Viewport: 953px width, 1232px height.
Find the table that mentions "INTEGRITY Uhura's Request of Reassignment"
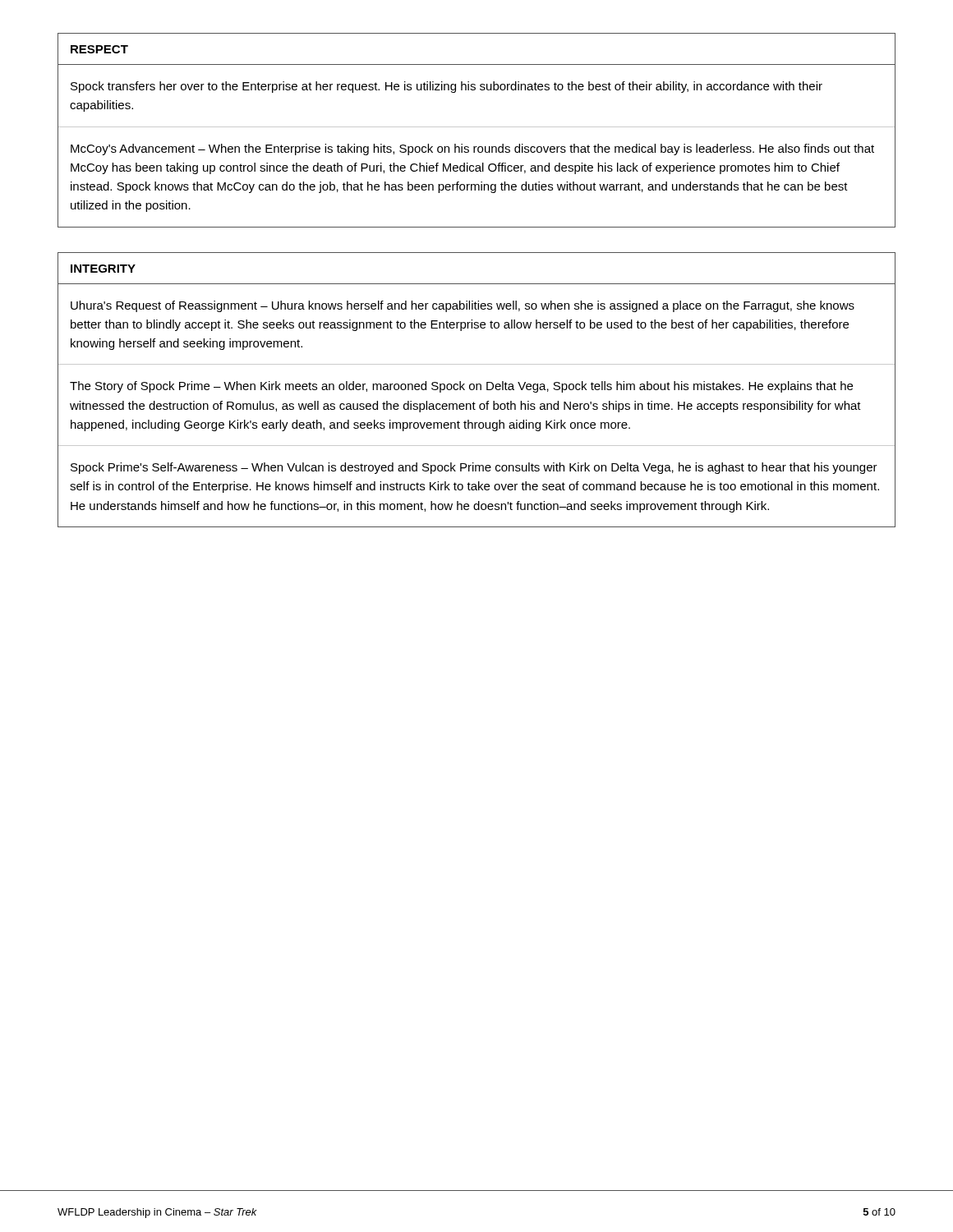(x=476, y=389)
